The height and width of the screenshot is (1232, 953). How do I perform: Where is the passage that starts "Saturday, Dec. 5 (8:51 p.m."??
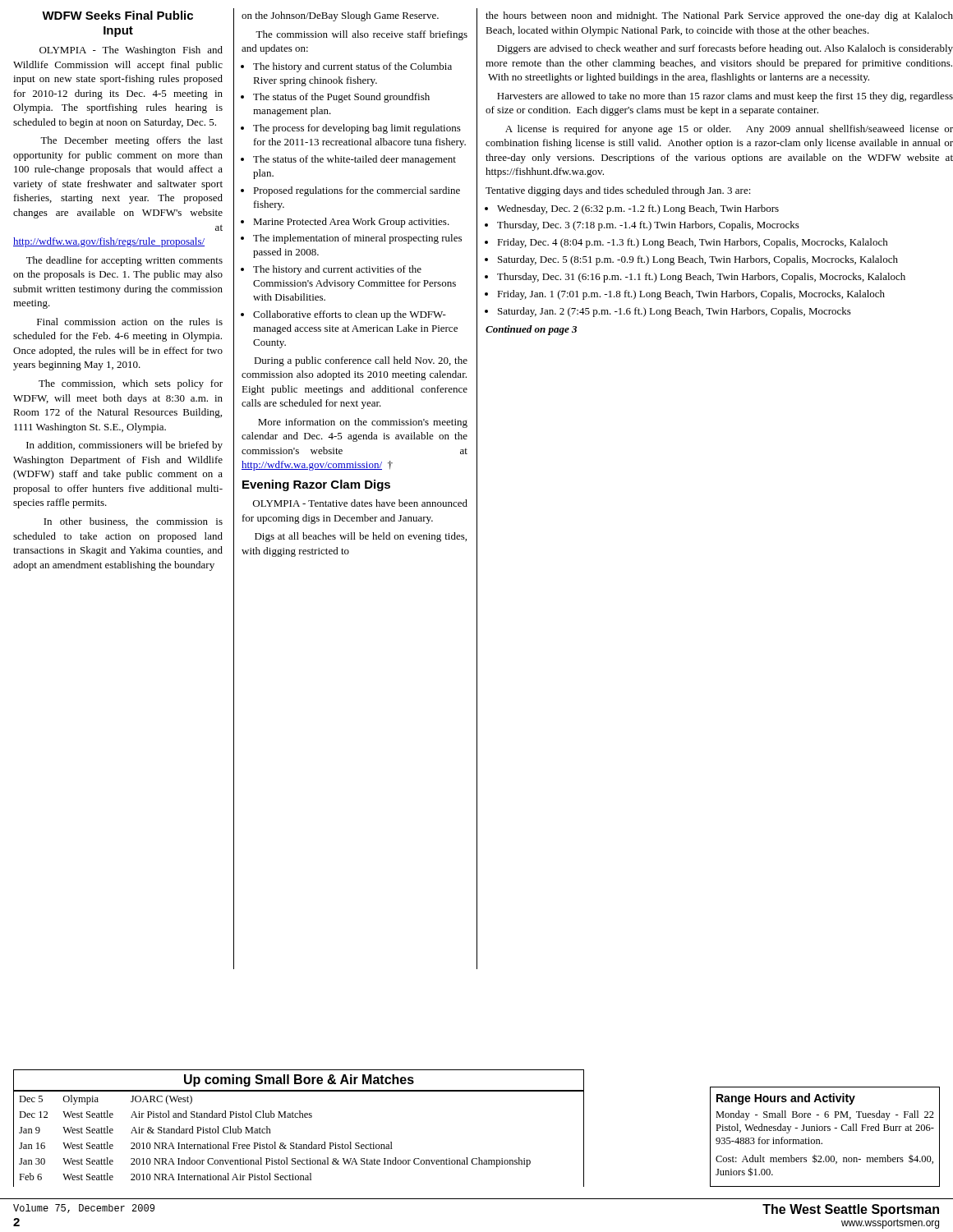coord(719,260)
